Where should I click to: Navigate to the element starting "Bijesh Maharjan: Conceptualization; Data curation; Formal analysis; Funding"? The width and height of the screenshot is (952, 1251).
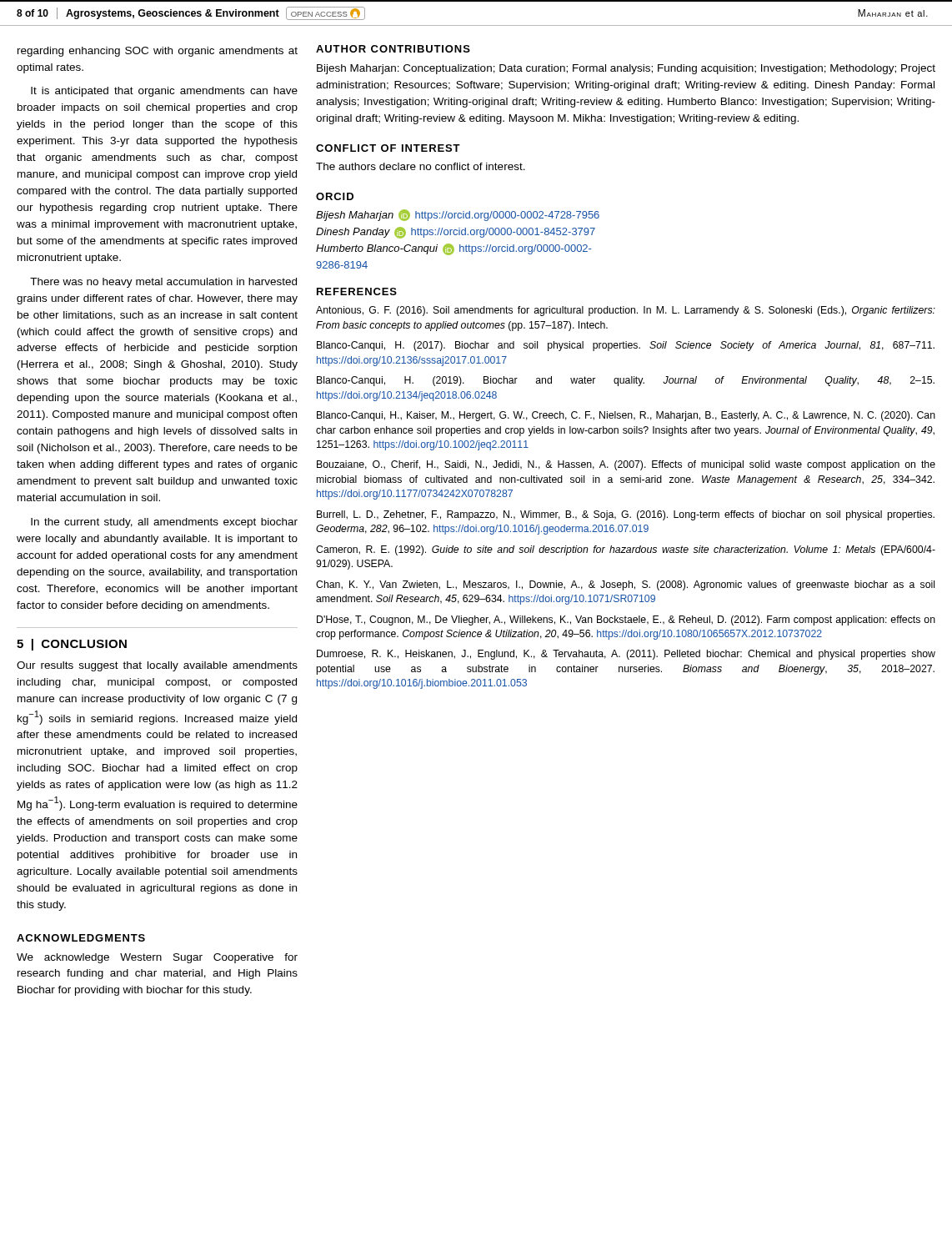626,93
